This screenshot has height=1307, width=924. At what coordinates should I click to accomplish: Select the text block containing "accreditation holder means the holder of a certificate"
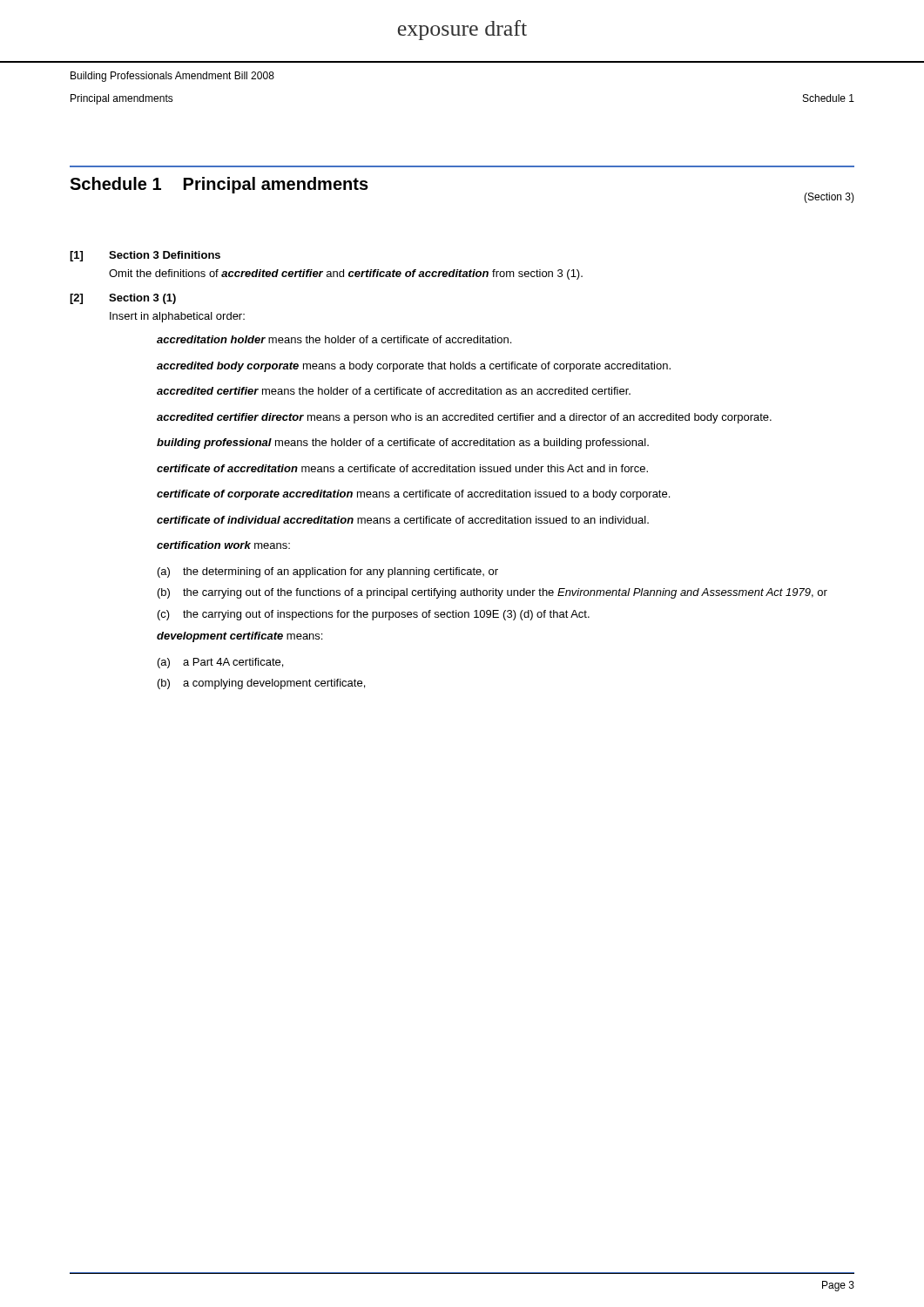(x=335, y=339)
